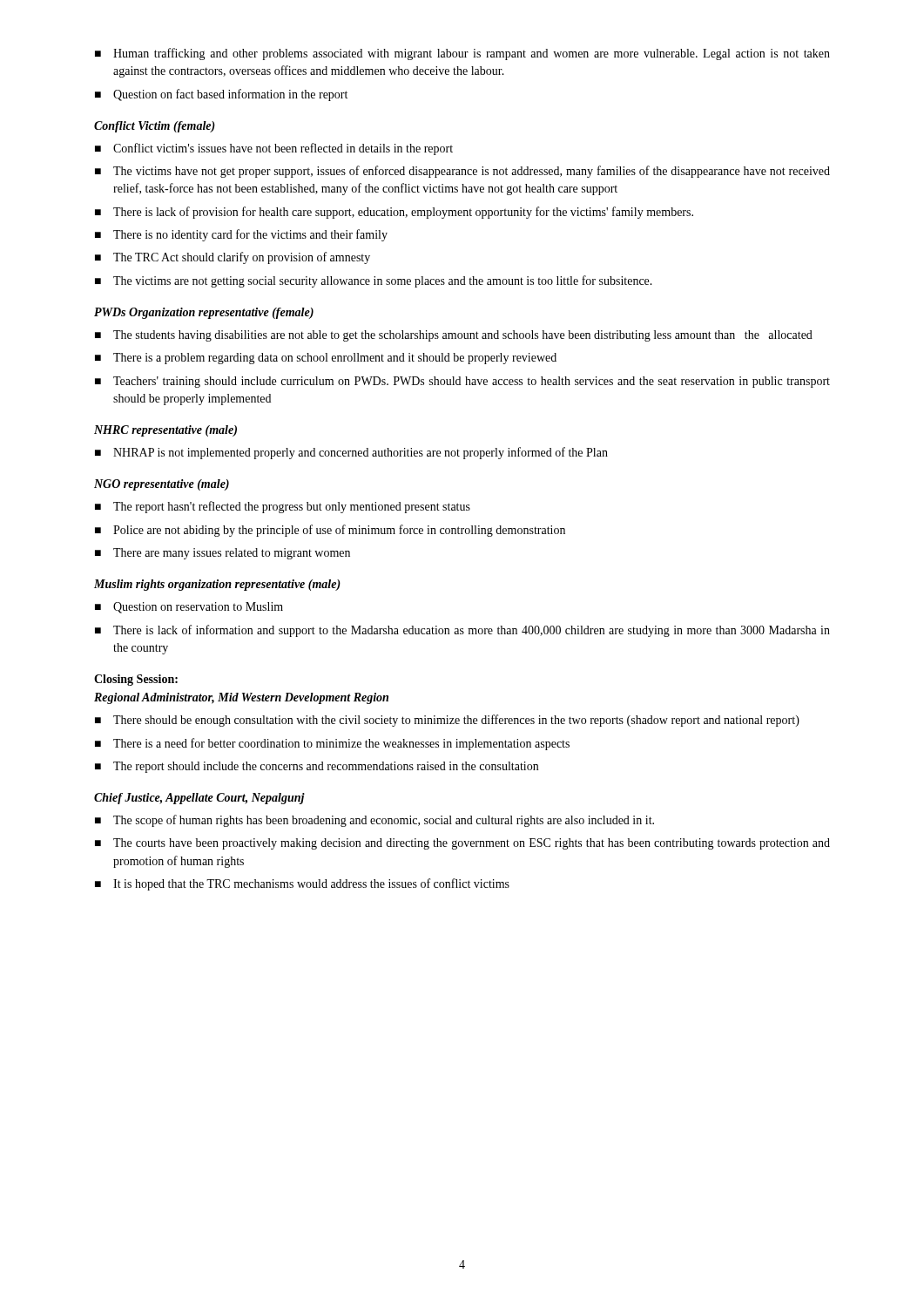Select the block starting "NGO representative (male)"
The width and height of the screenshot is (924, 1307).
tap(162, 484)
